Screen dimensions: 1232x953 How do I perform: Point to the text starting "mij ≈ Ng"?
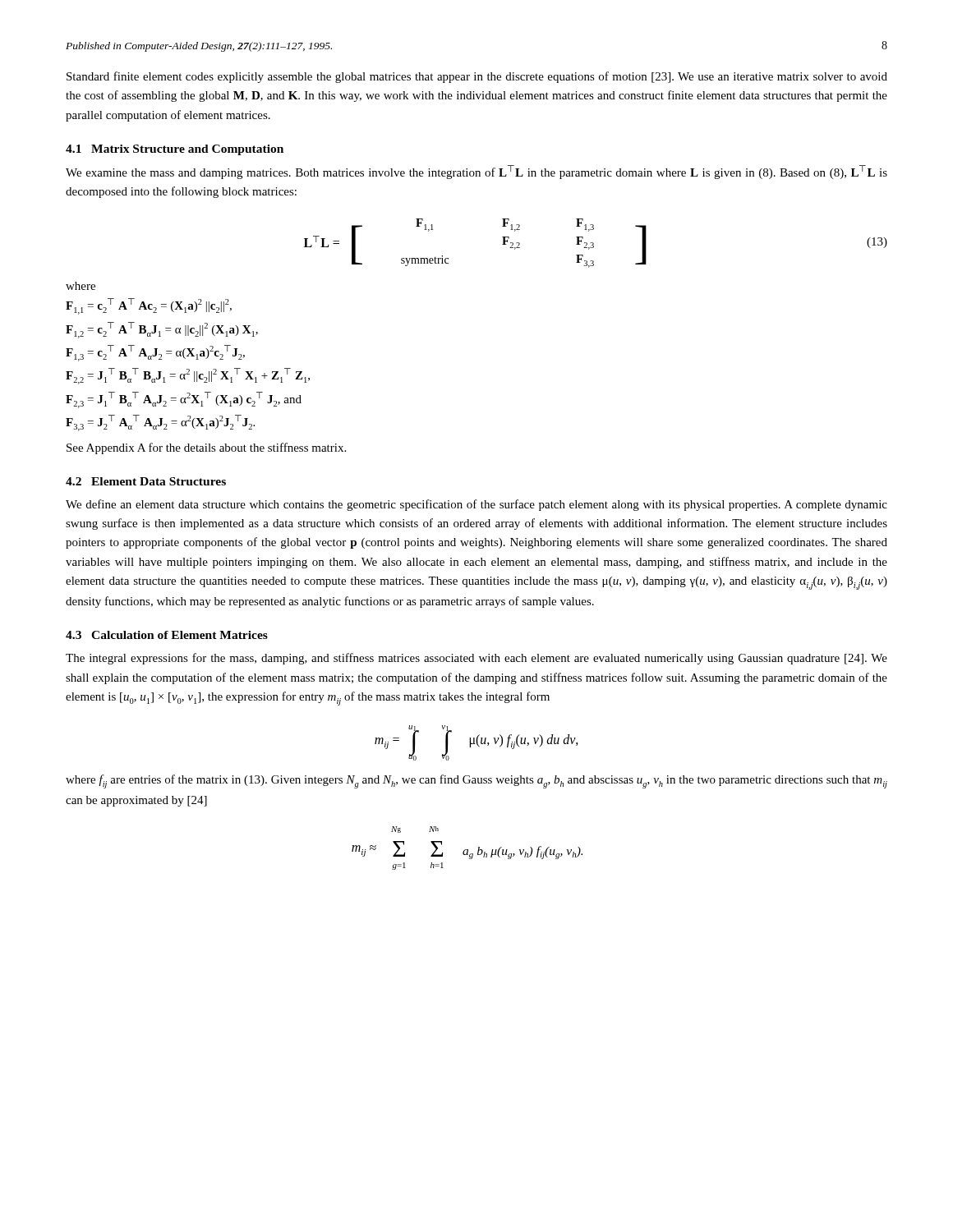coord(475,849)
